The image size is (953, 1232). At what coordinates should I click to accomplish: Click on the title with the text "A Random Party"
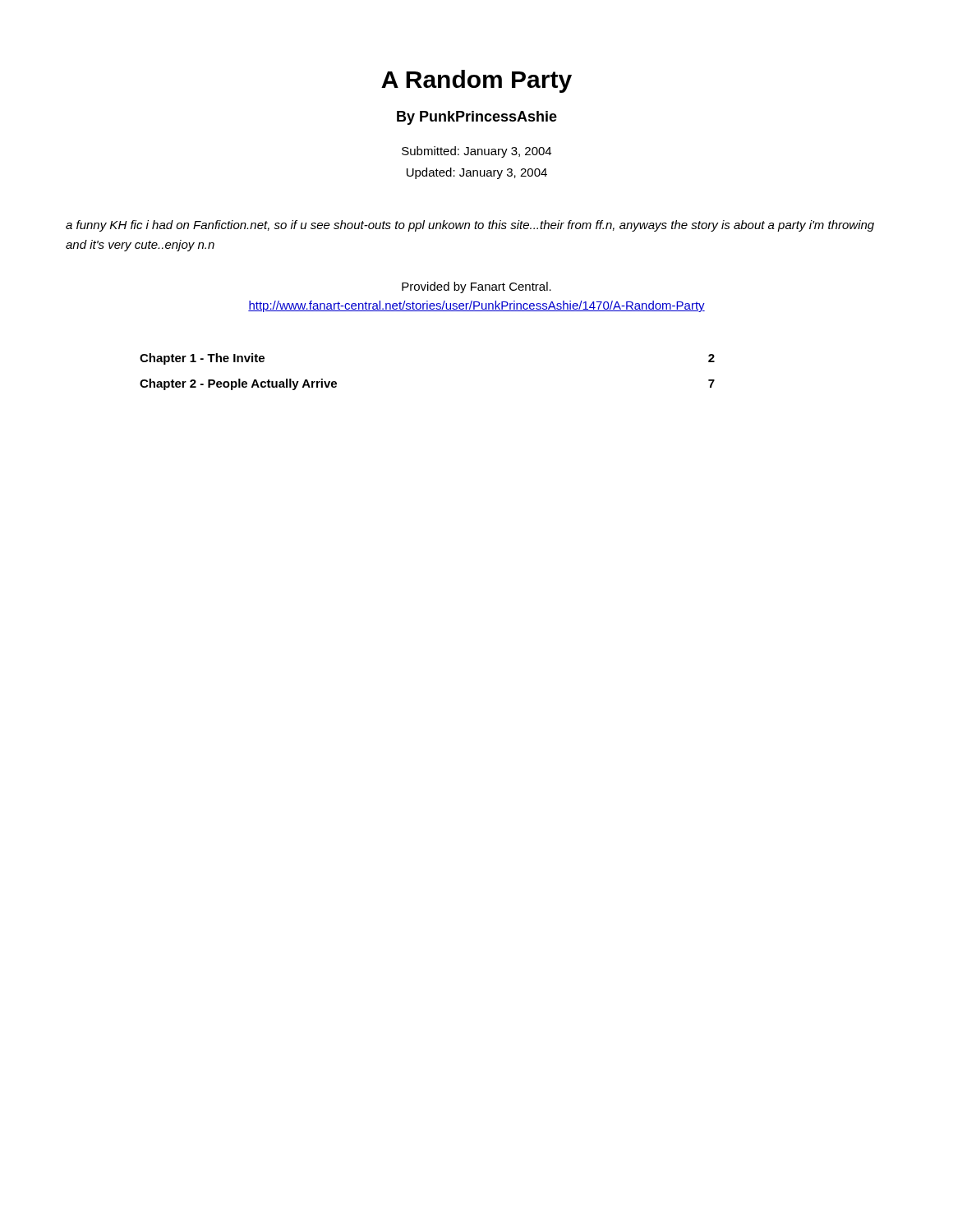tap(476, 79)
